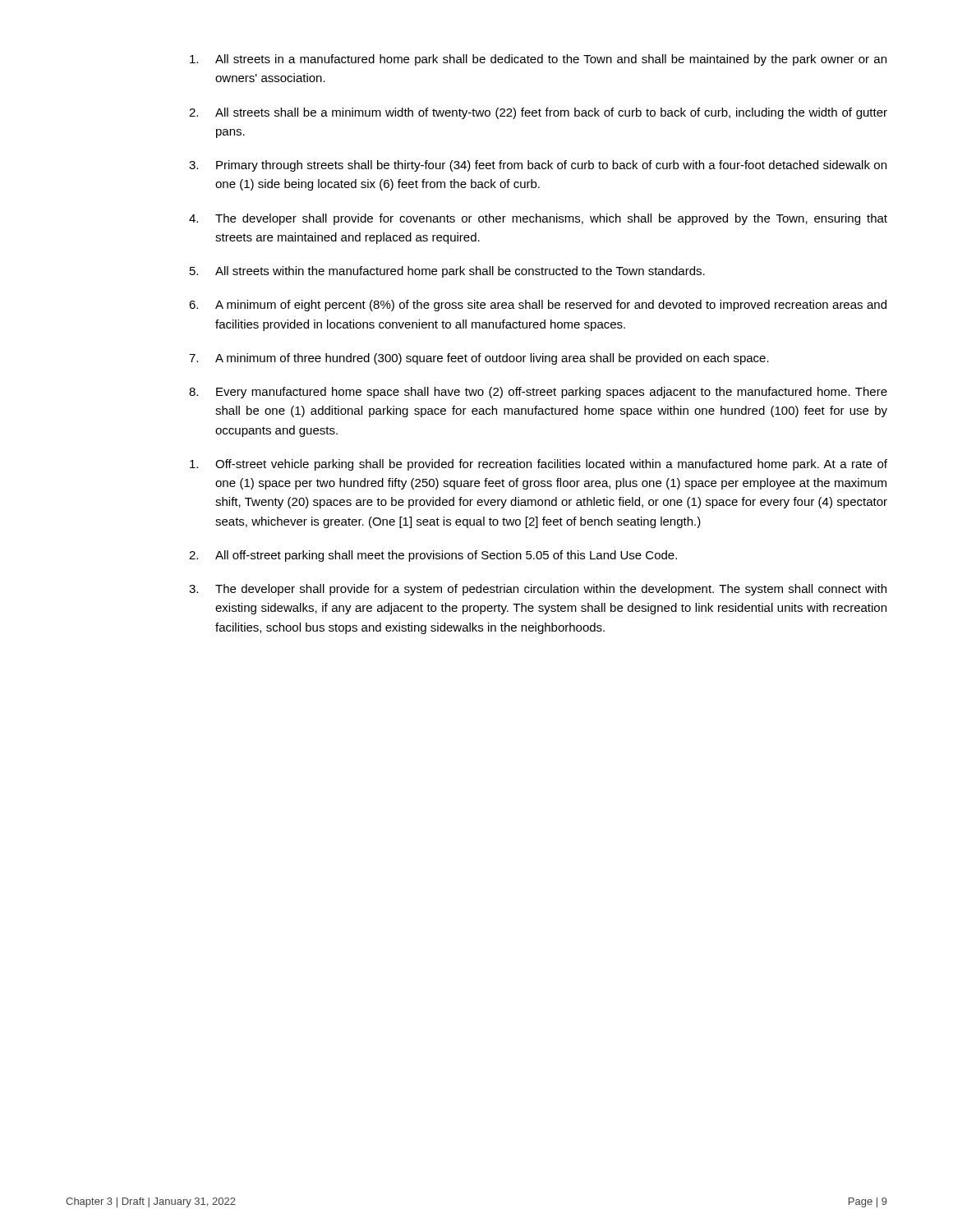This screenshot has width=953, height=1232.
Task: Click the passage that begins "7. A minimum of three hundred"
Action: point(538,358)
